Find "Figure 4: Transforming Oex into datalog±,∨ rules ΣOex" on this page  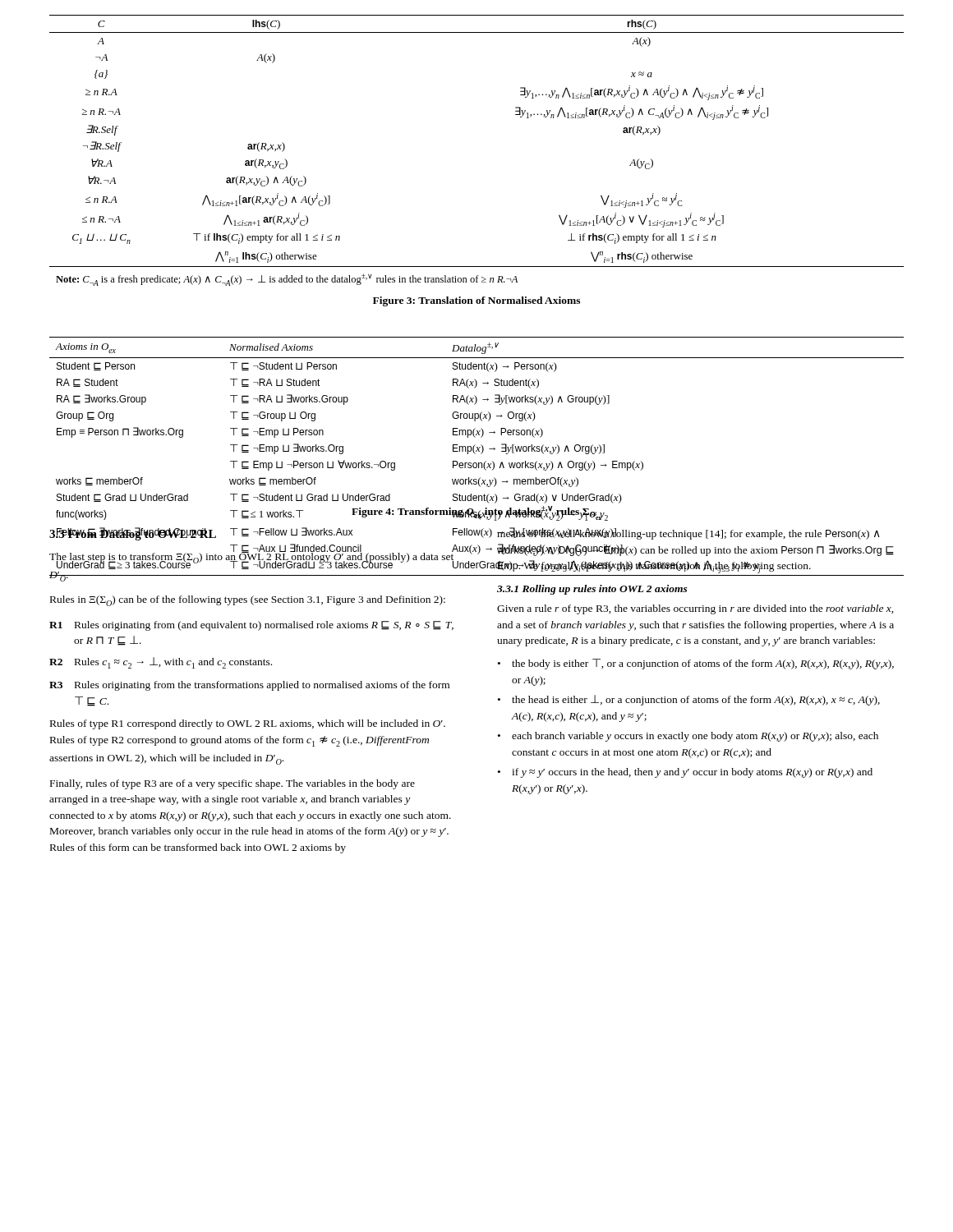coord(476,512)
